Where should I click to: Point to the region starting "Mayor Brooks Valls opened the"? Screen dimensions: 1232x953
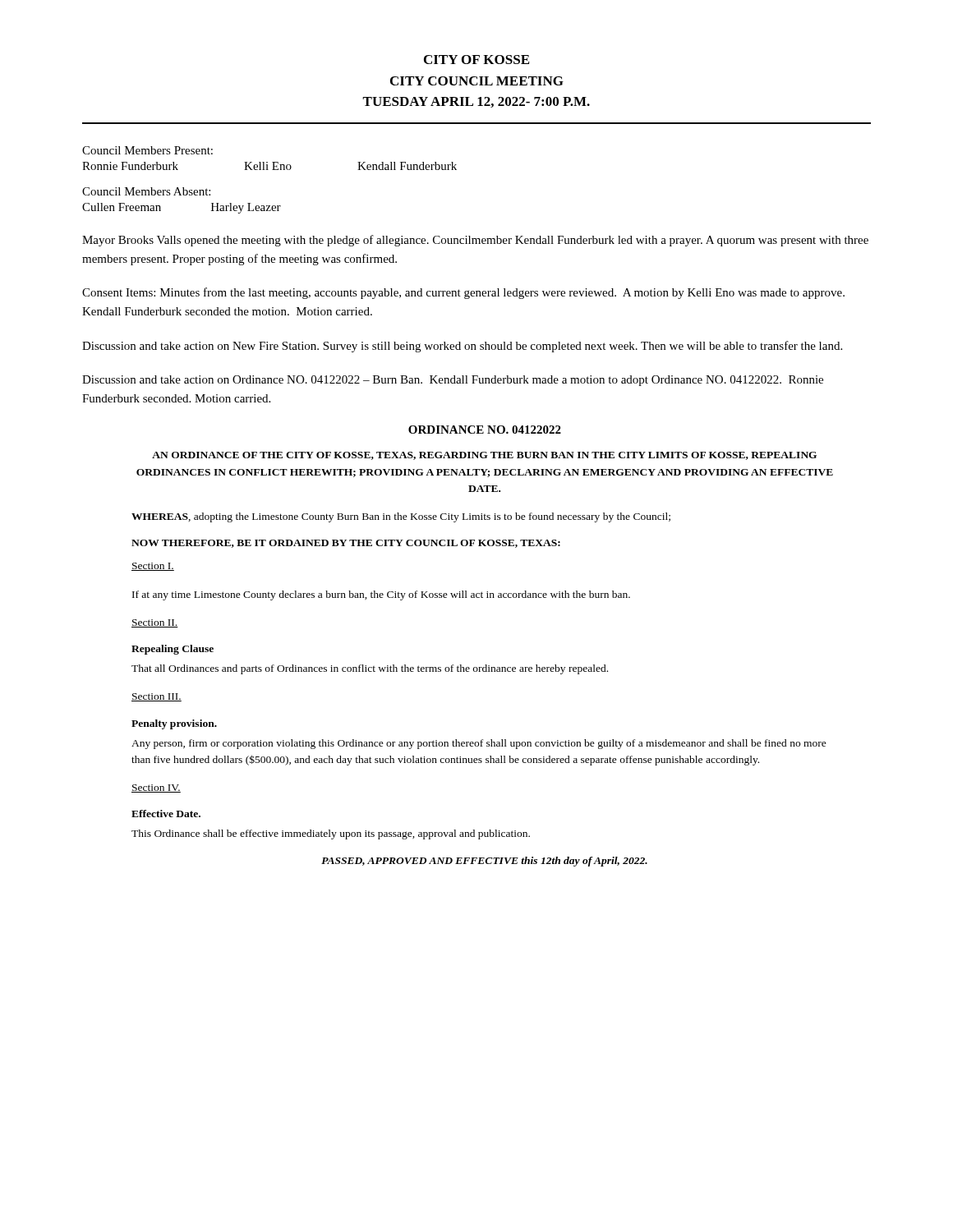pyautogui.click(x=475, y=249)
